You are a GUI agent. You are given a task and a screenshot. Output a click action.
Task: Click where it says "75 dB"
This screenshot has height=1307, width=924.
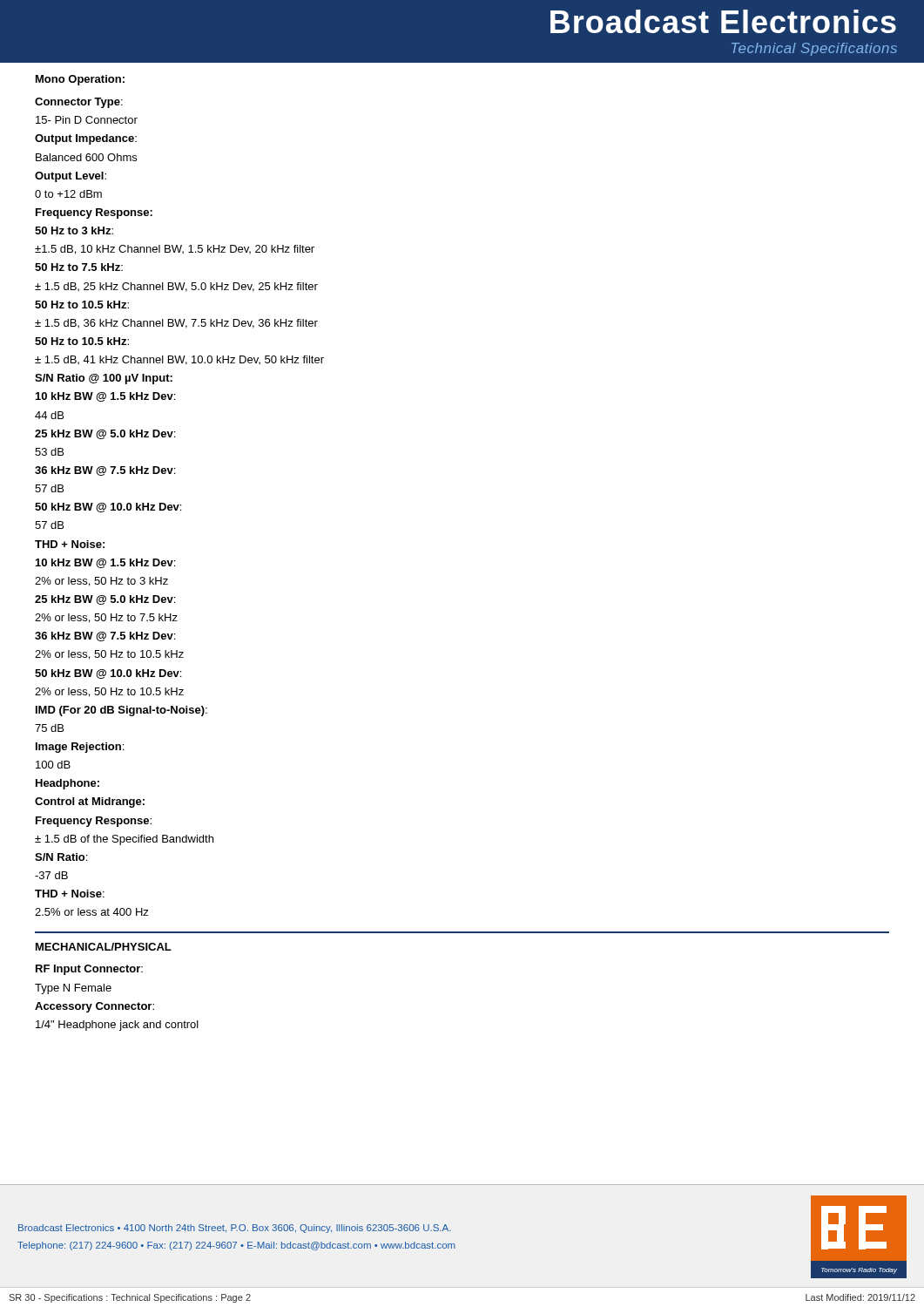tap(50, 728)
